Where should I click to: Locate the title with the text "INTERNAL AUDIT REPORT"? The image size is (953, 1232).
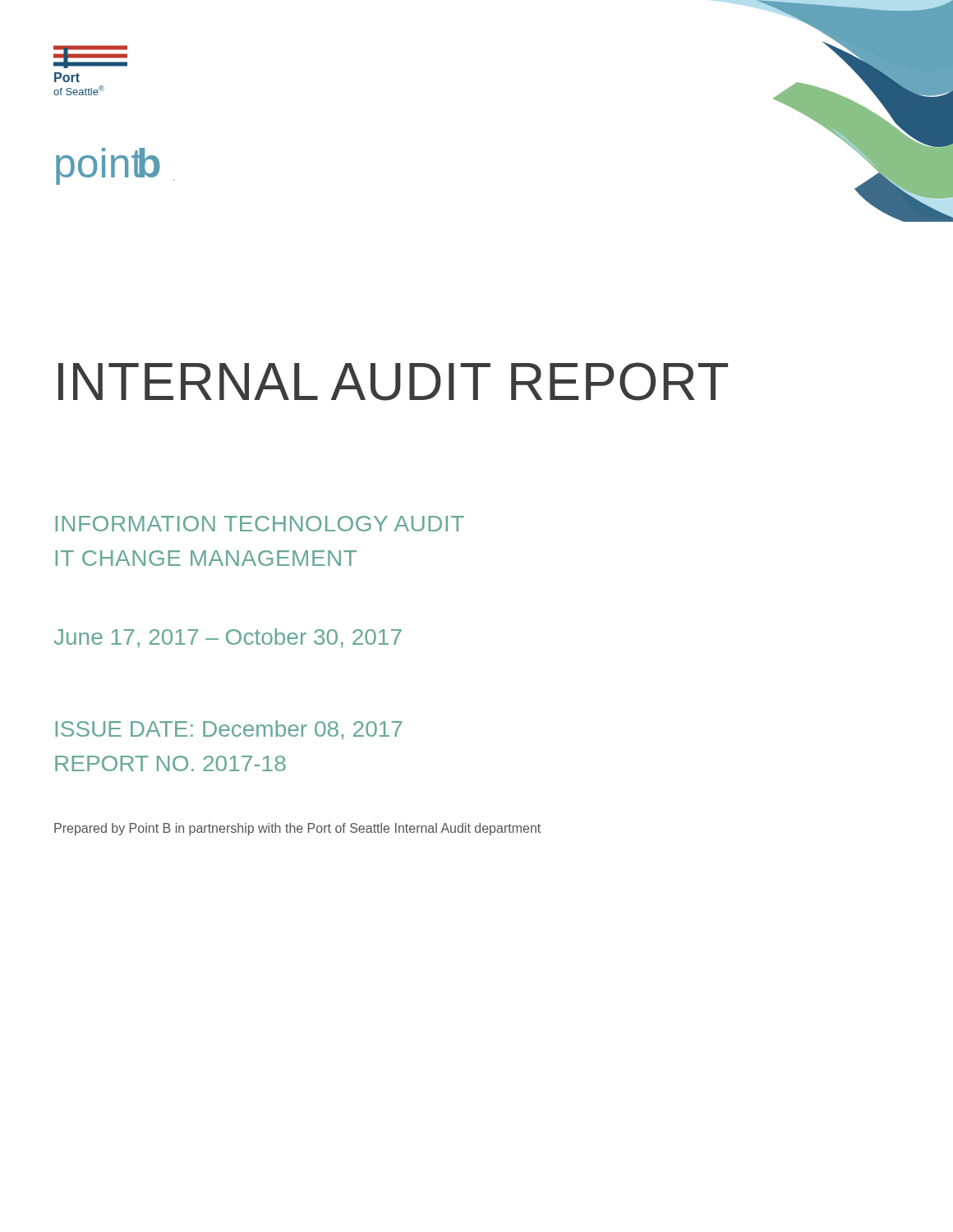coord(476,382)
